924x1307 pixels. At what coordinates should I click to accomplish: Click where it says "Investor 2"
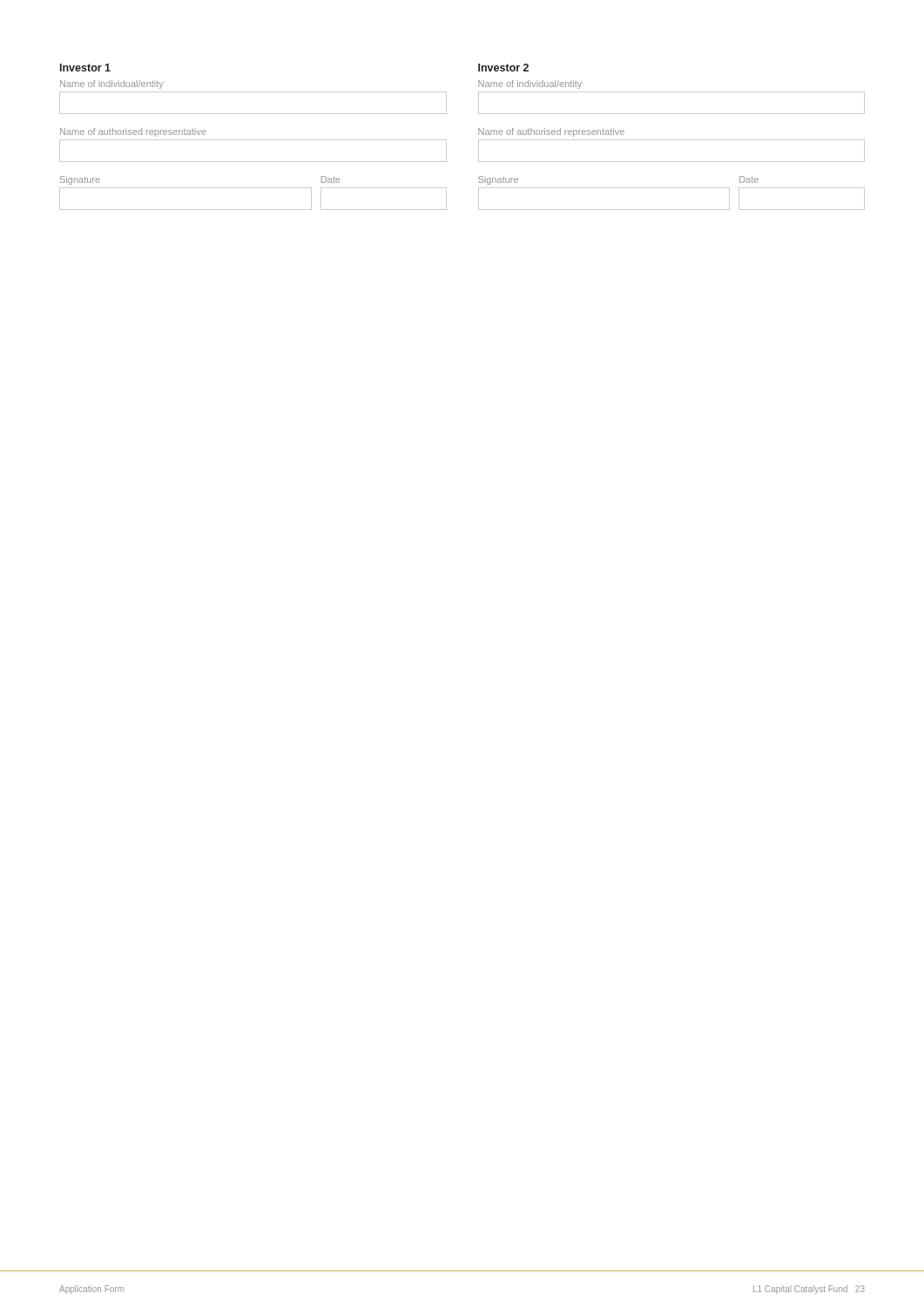503,68
